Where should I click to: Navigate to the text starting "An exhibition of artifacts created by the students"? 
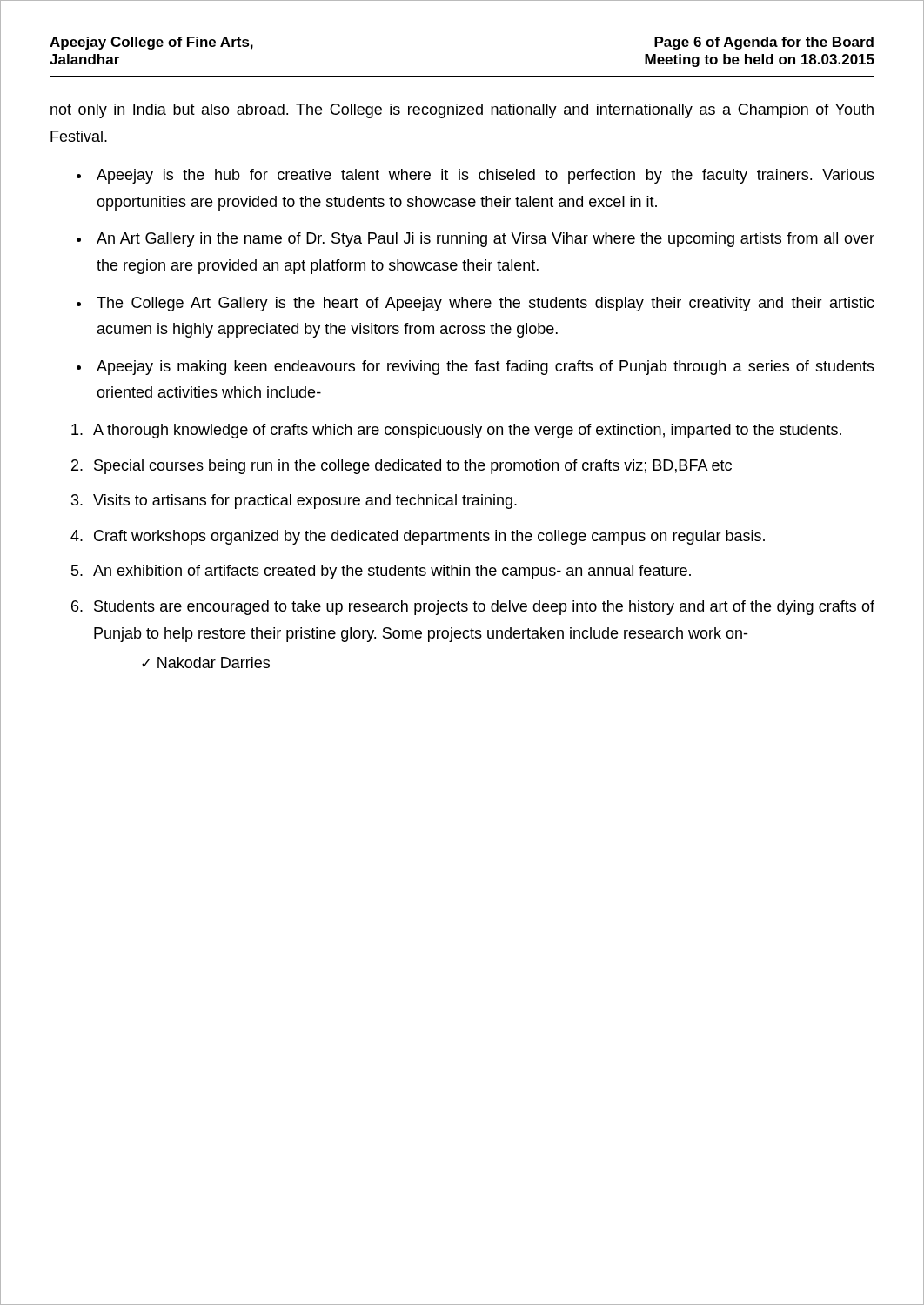tap(393, 571)
